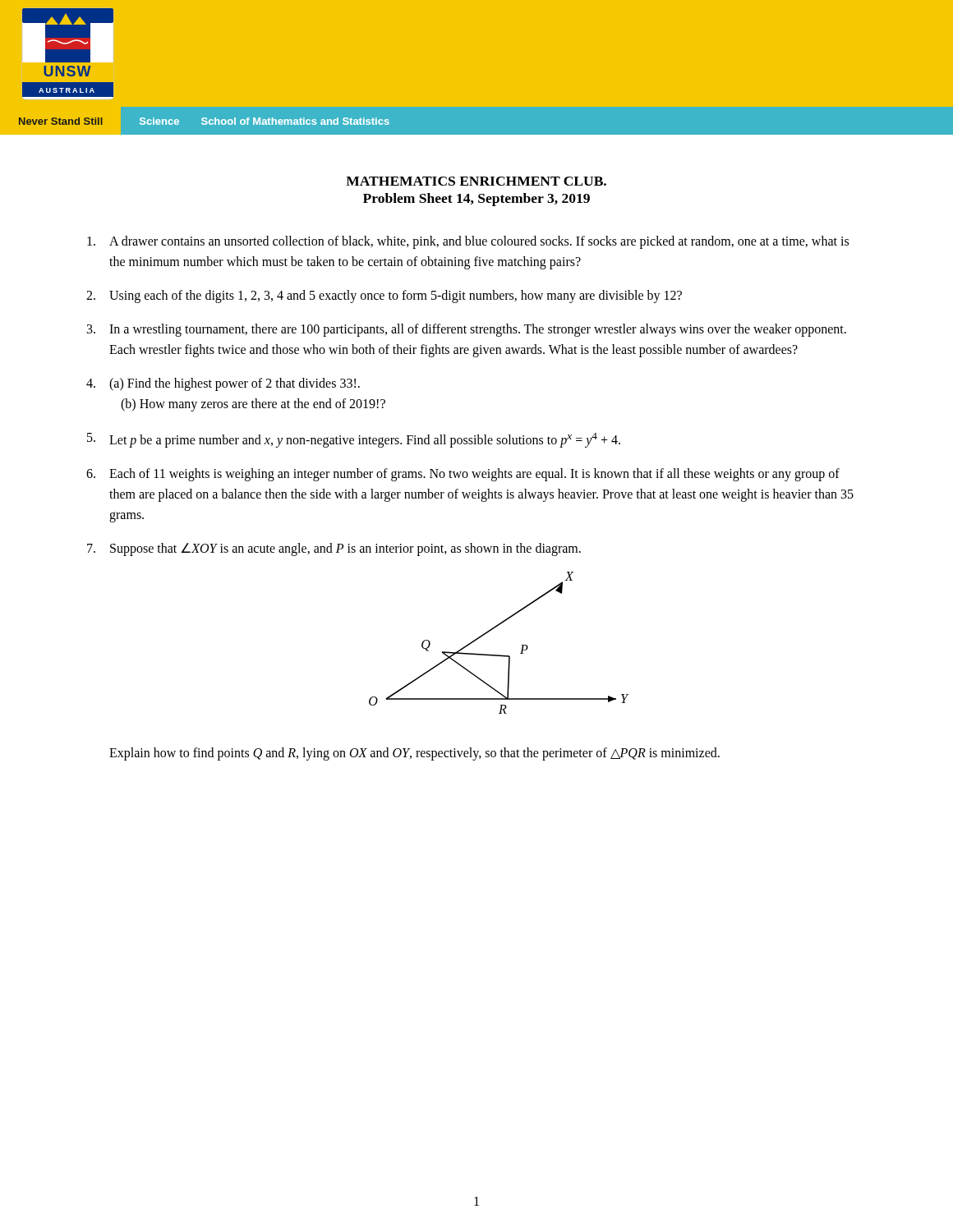The width and height of the screenshot is (953, 1232).
Task: Locate the block of text that opens with "A drawer contains"
Action: (x=476, y=252)
